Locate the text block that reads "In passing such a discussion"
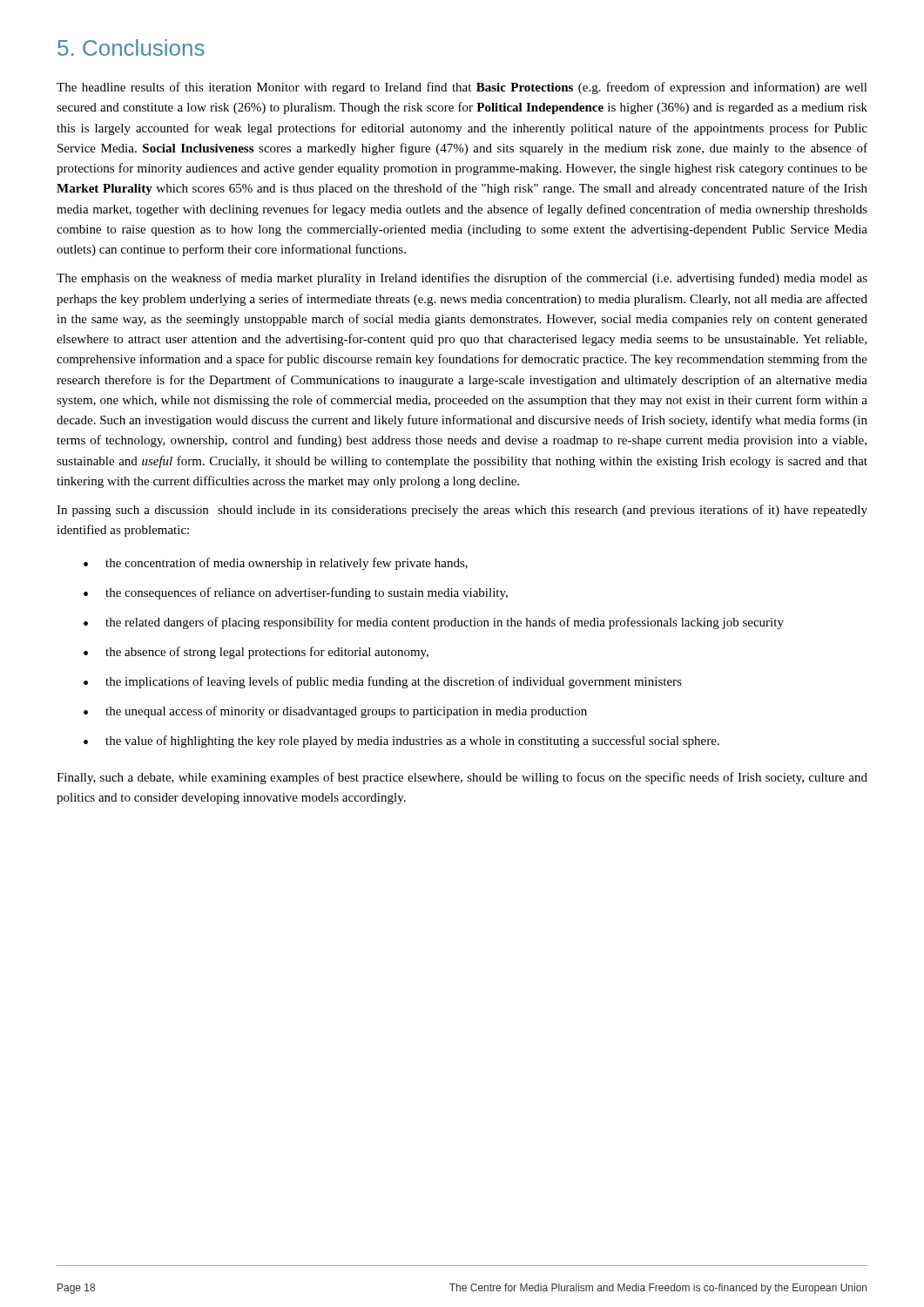 coord(462,520)
